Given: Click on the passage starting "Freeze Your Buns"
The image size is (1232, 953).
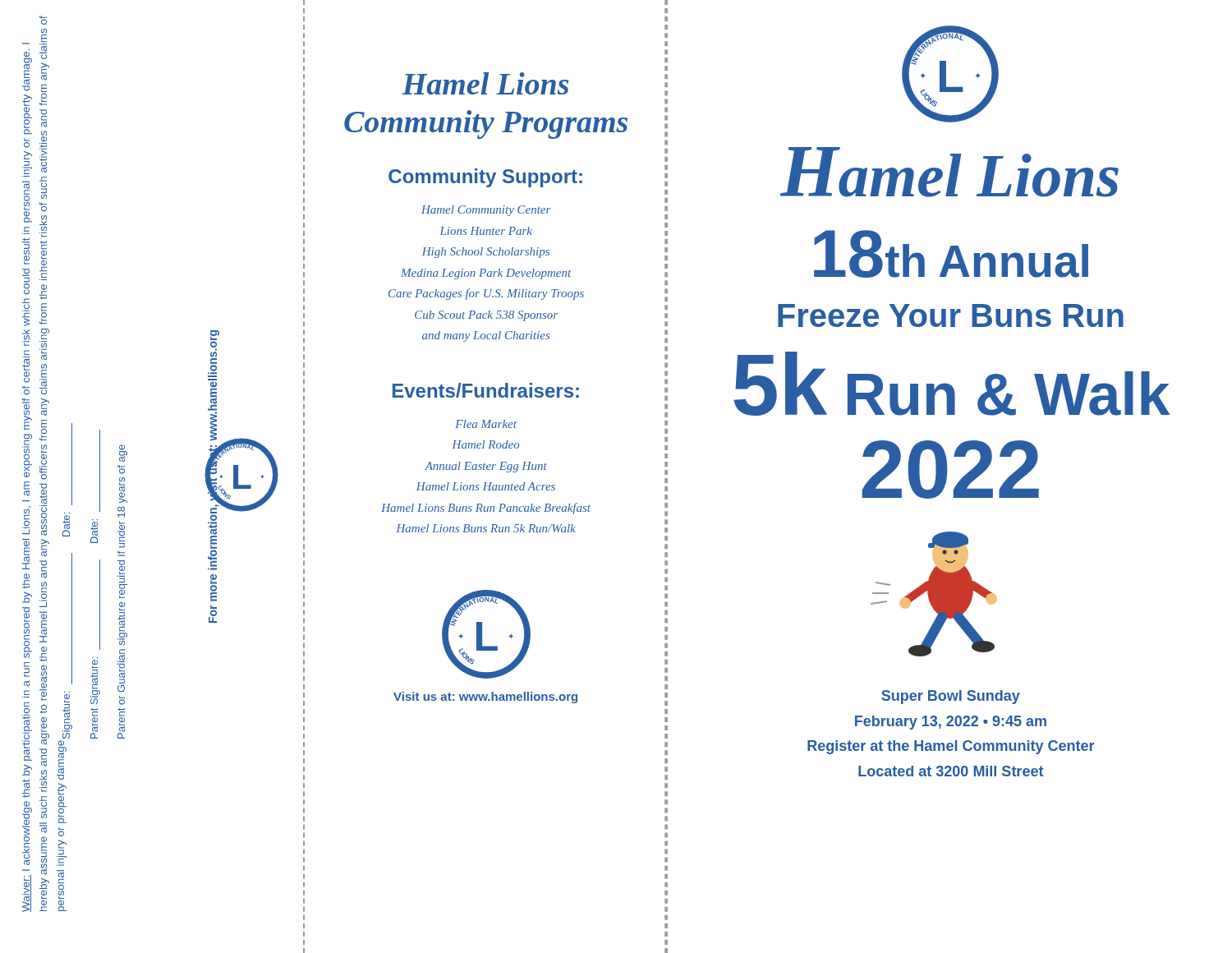Looking at the screenshot, I should [951, 316].
